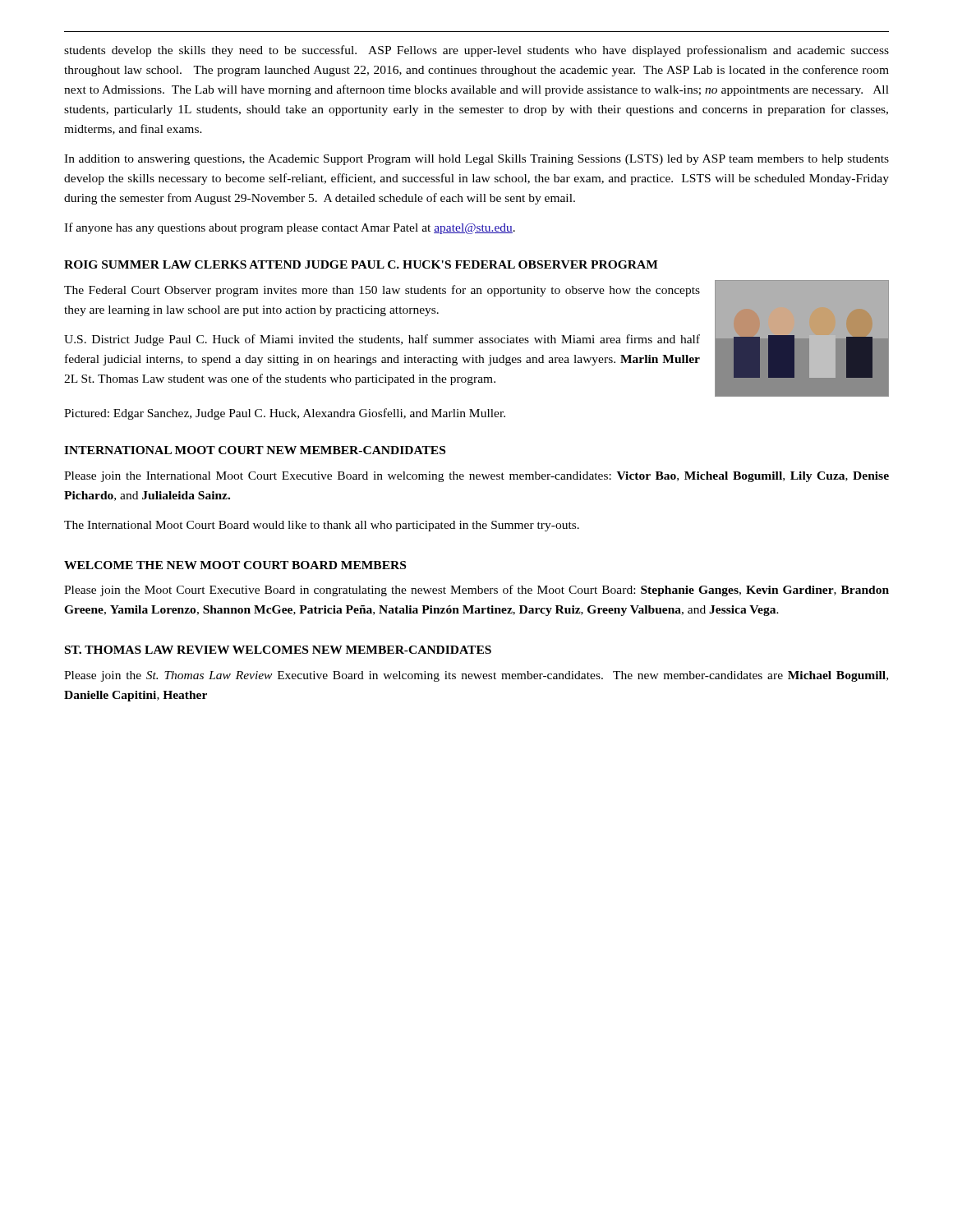Screen dimensions: 1232x953
Task: Locate the text "WELCOME THE NEW MOOT COURT BOARD MEMBERS"
Action: (x=235, y=564)
